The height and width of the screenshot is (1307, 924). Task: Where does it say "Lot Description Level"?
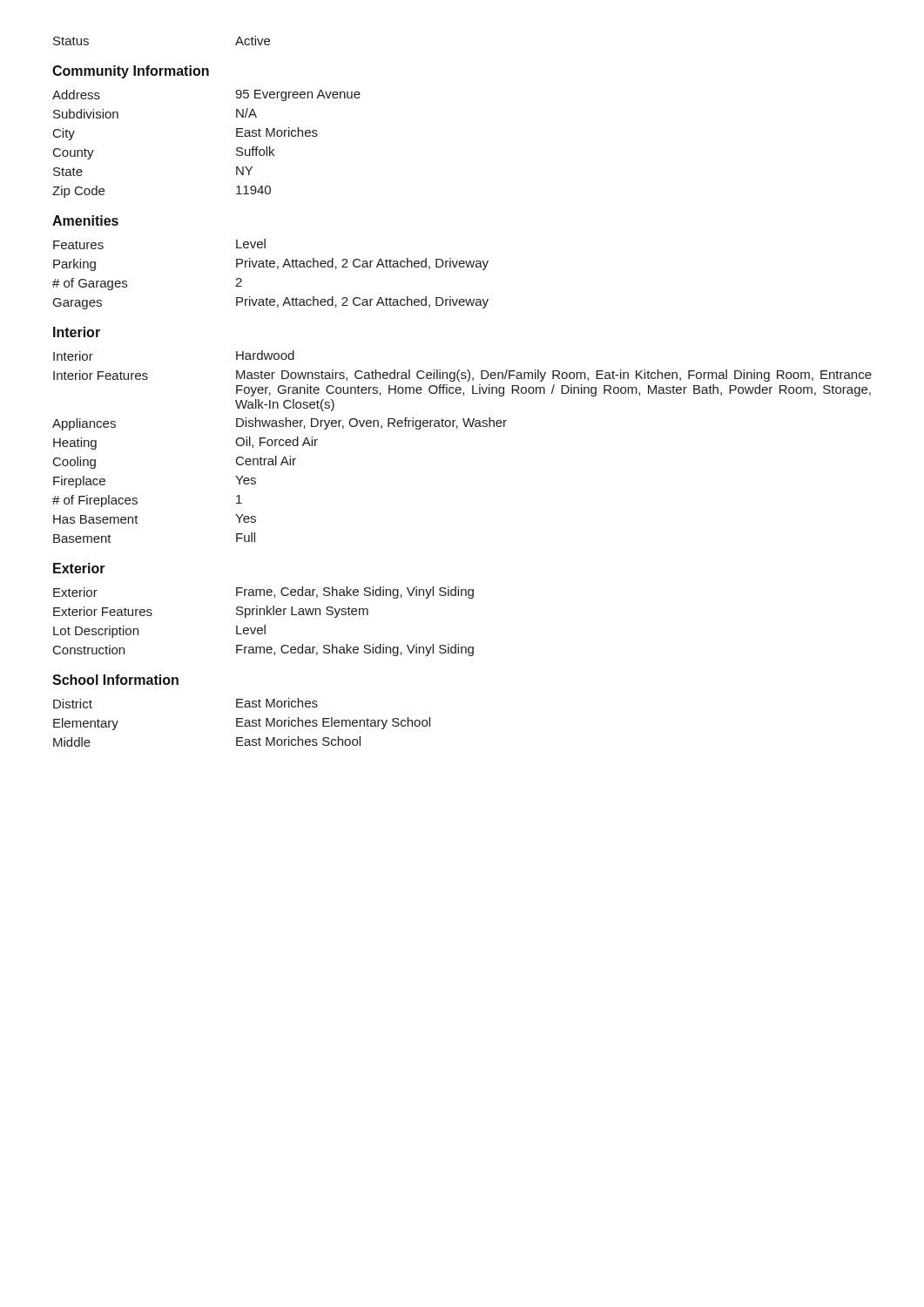tap(94, 631)
